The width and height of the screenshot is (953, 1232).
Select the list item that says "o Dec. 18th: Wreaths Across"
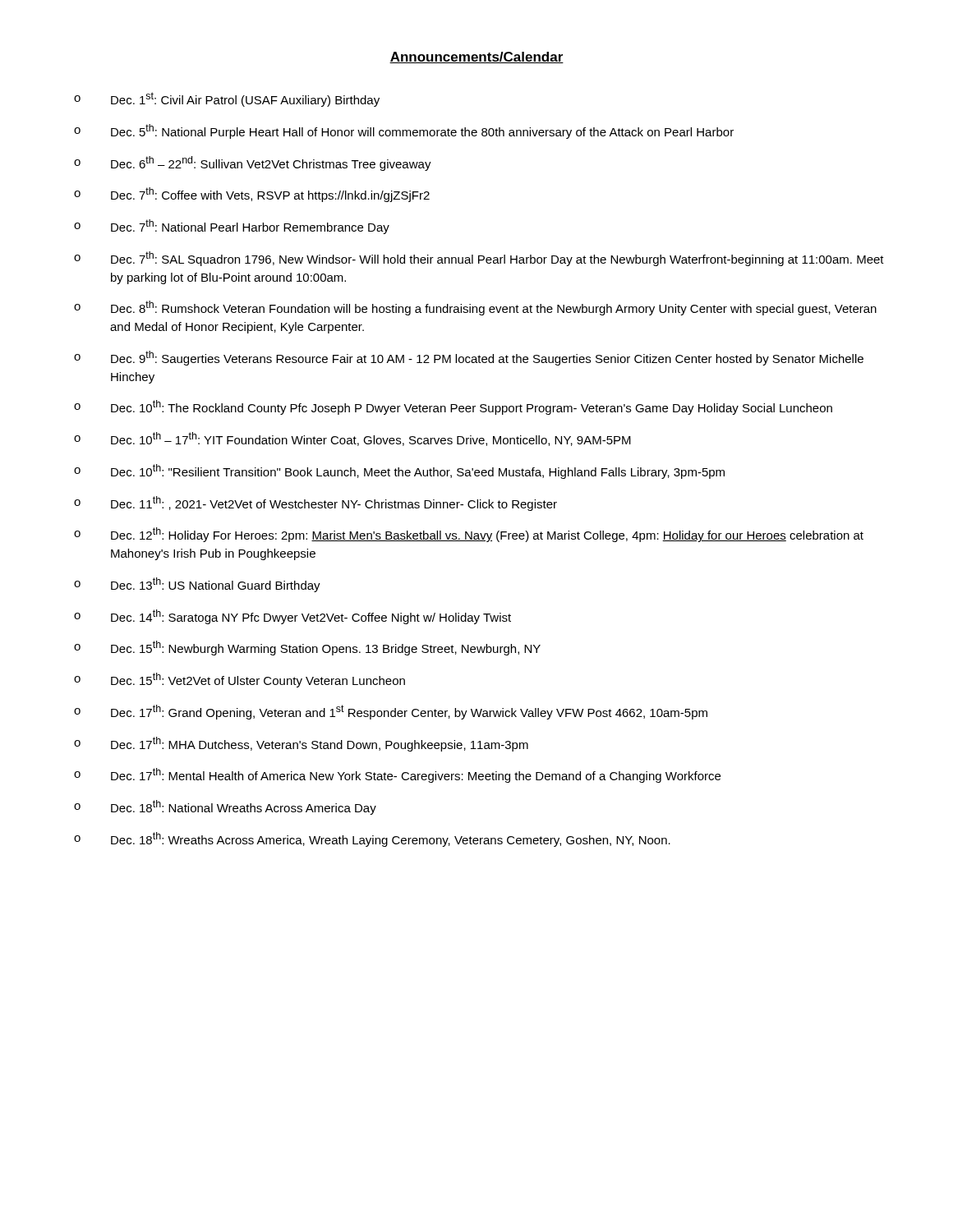coord(476,839)
